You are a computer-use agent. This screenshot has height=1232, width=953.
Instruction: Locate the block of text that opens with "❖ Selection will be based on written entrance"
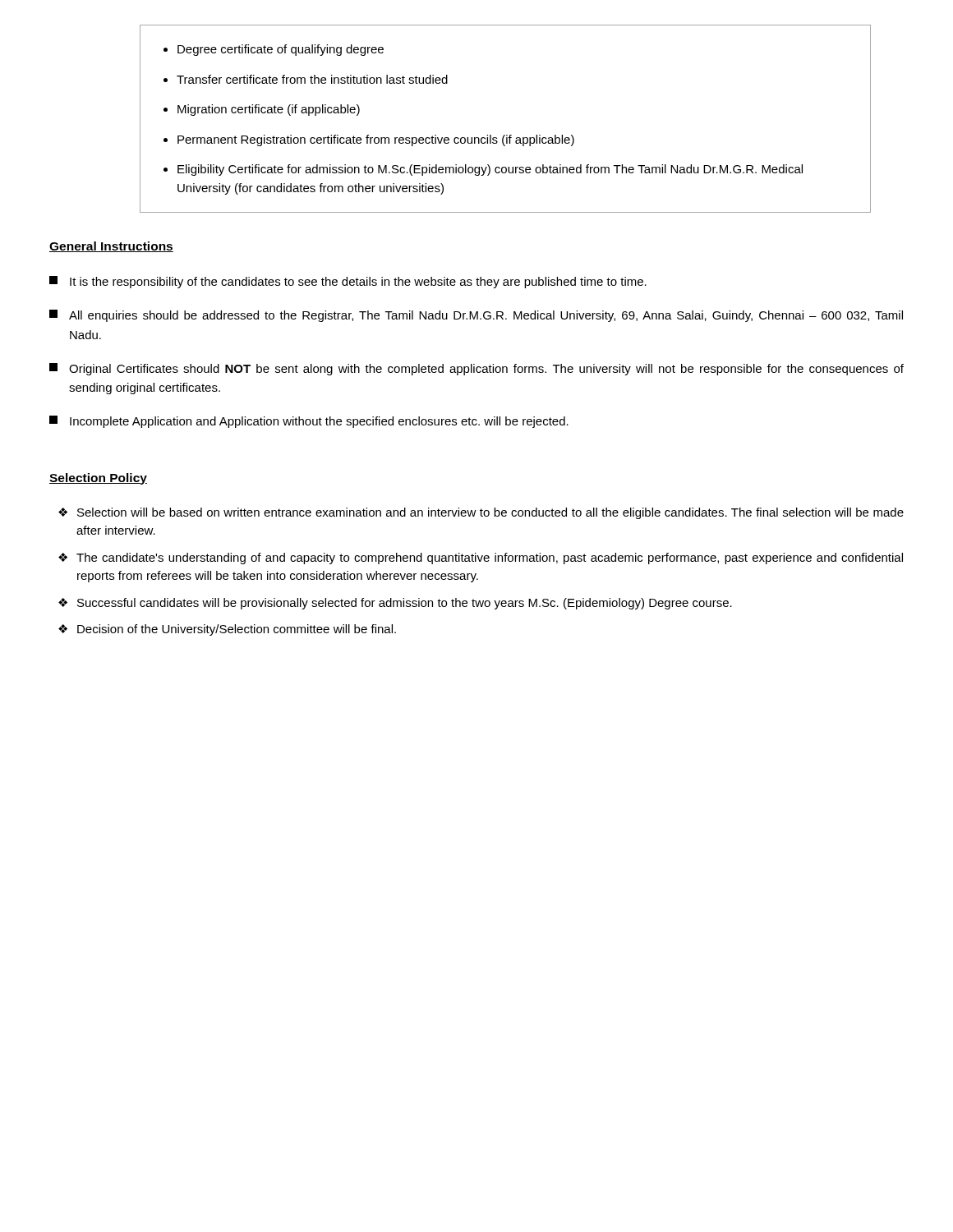481,522
